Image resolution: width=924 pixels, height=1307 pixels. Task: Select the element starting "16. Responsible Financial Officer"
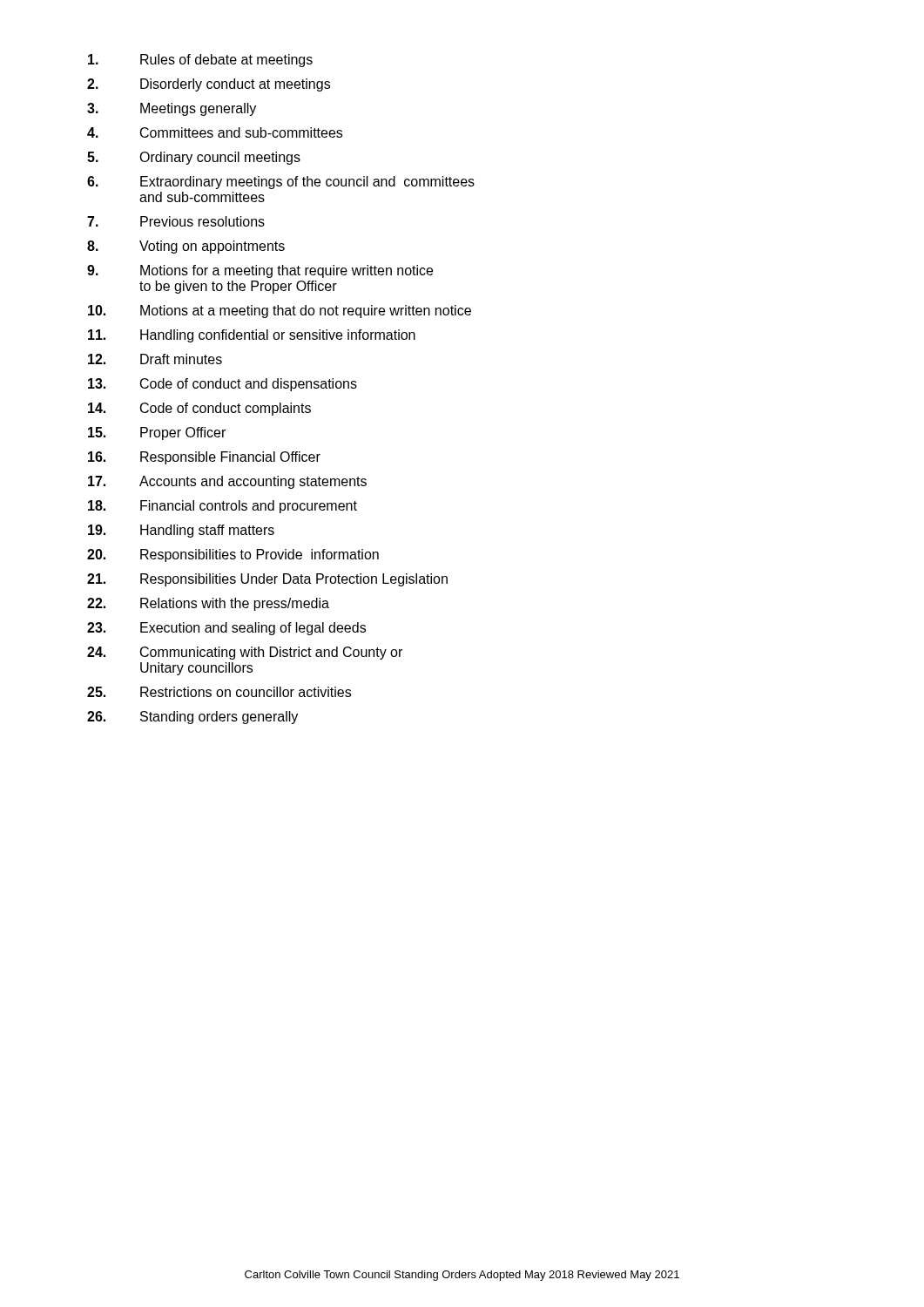pyautogui.click(x=204, y=458)
